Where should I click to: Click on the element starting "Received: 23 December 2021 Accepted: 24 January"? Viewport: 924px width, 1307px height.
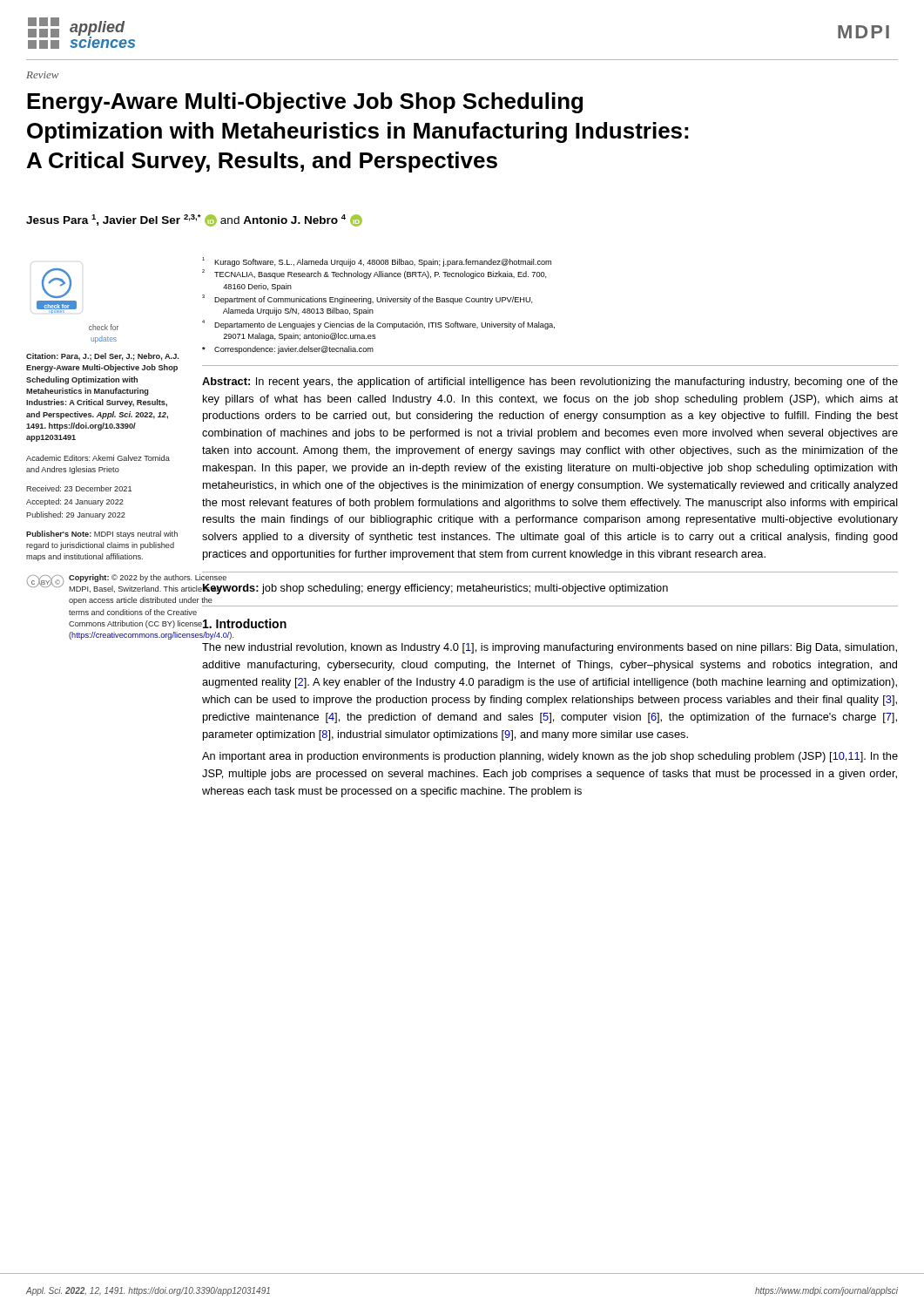pos(79,502)
